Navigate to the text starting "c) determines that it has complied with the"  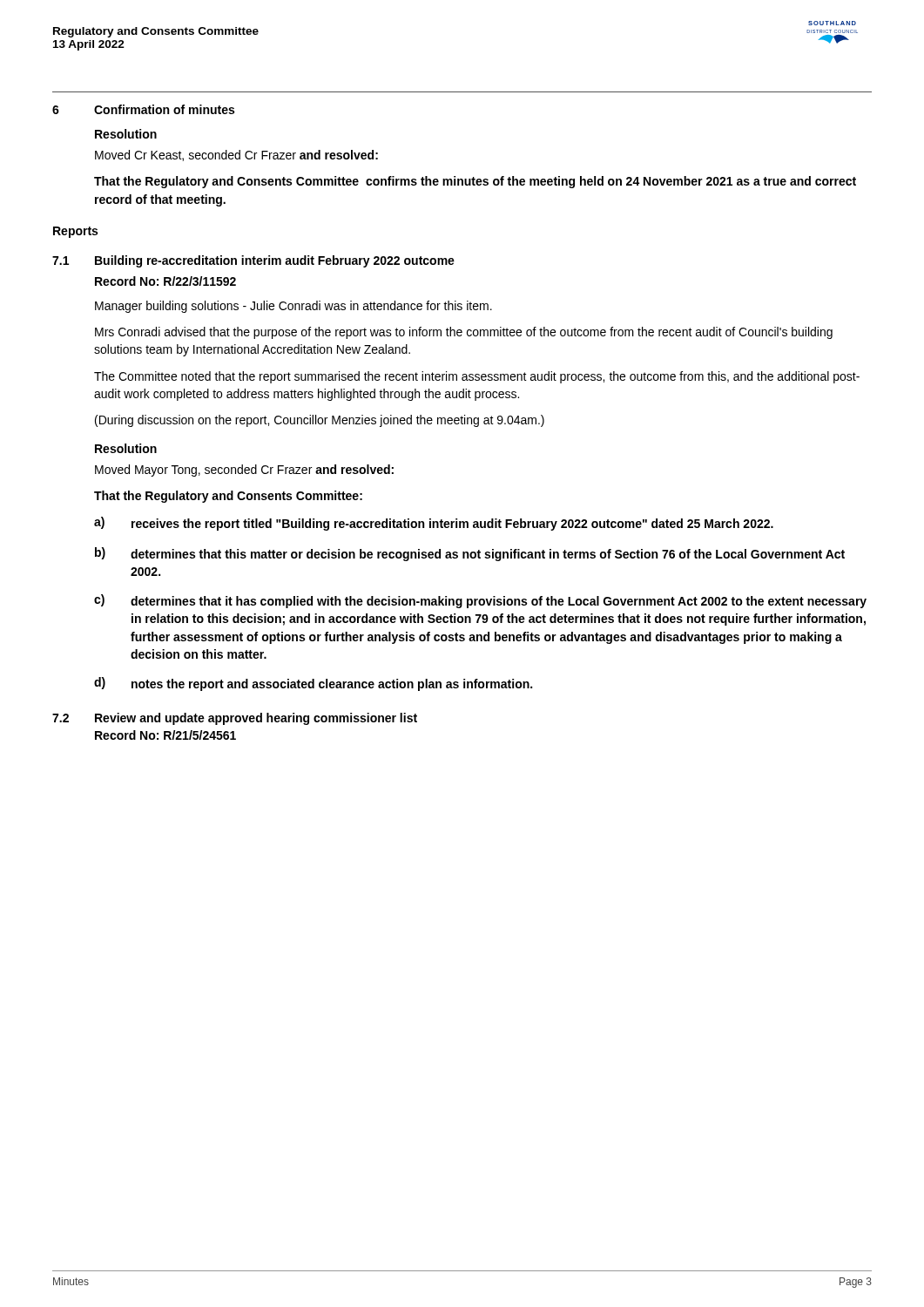(483, 628)
